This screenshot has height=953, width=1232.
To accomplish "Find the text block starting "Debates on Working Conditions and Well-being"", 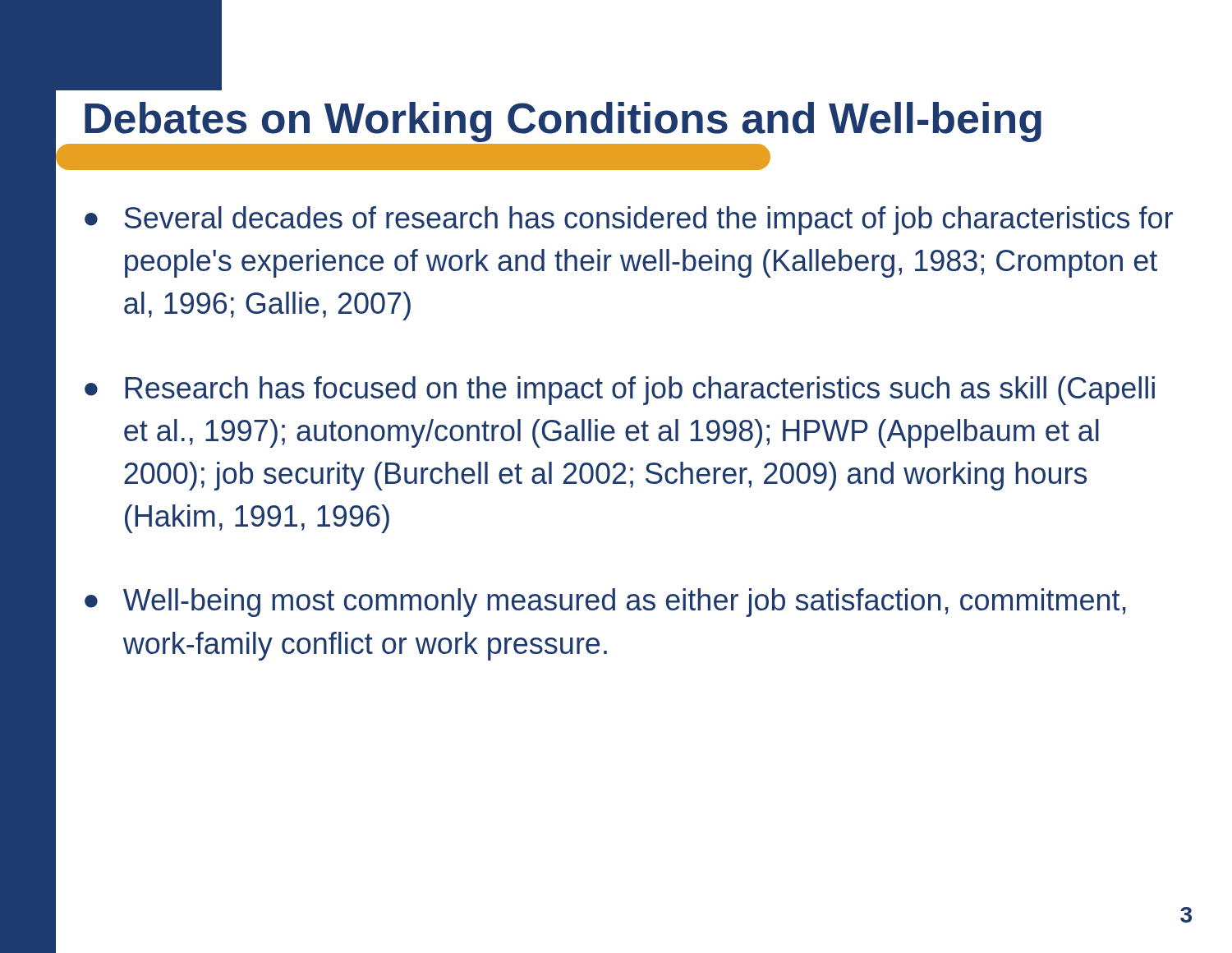I will click(x=563, y=118).
